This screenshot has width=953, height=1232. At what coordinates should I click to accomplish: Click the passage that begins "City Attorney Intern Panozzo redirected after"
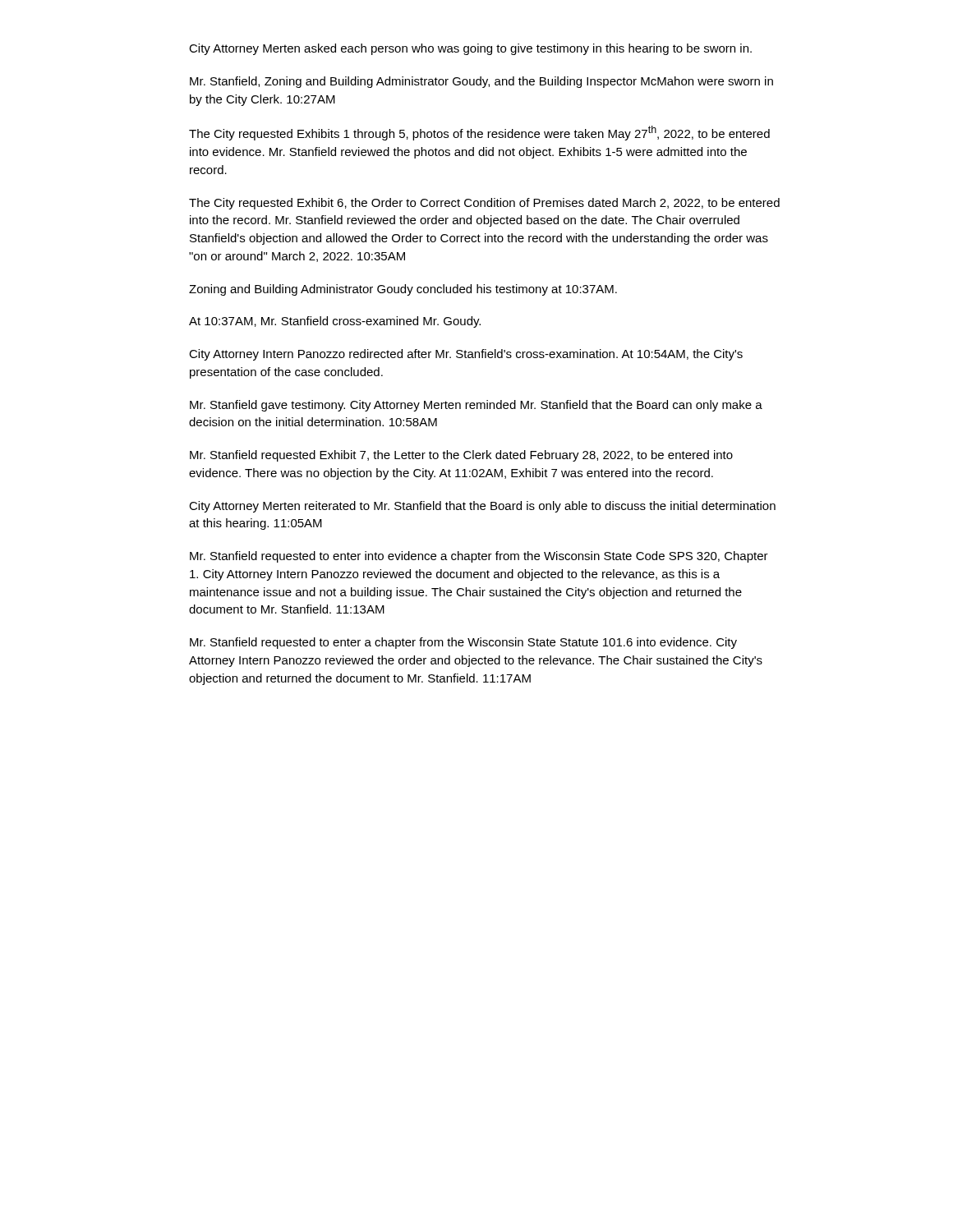coord(466,363)
